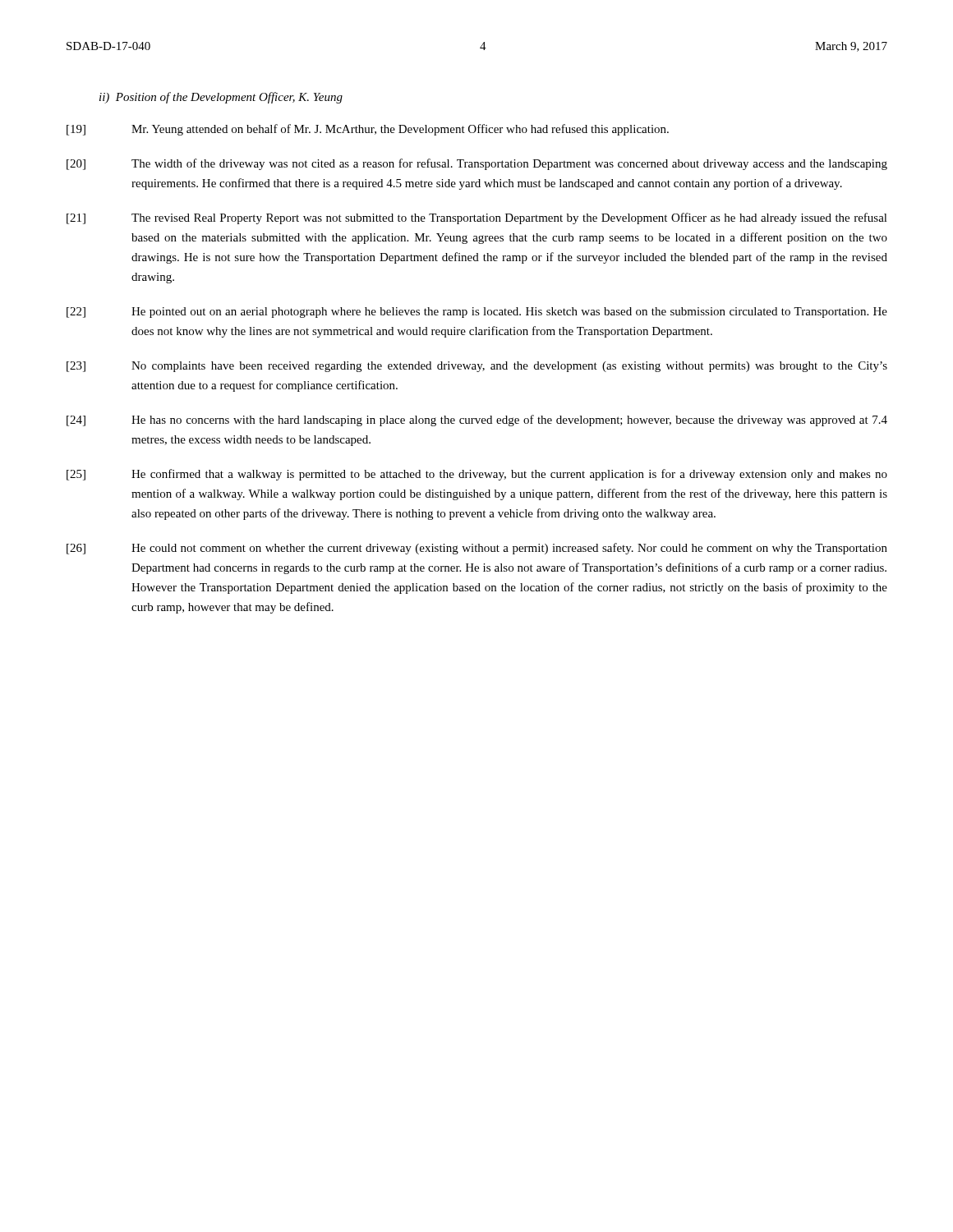953x1232 pixels.
Task: Select the text block containing "[26] He could not comment"
Action: coord(476,577)
